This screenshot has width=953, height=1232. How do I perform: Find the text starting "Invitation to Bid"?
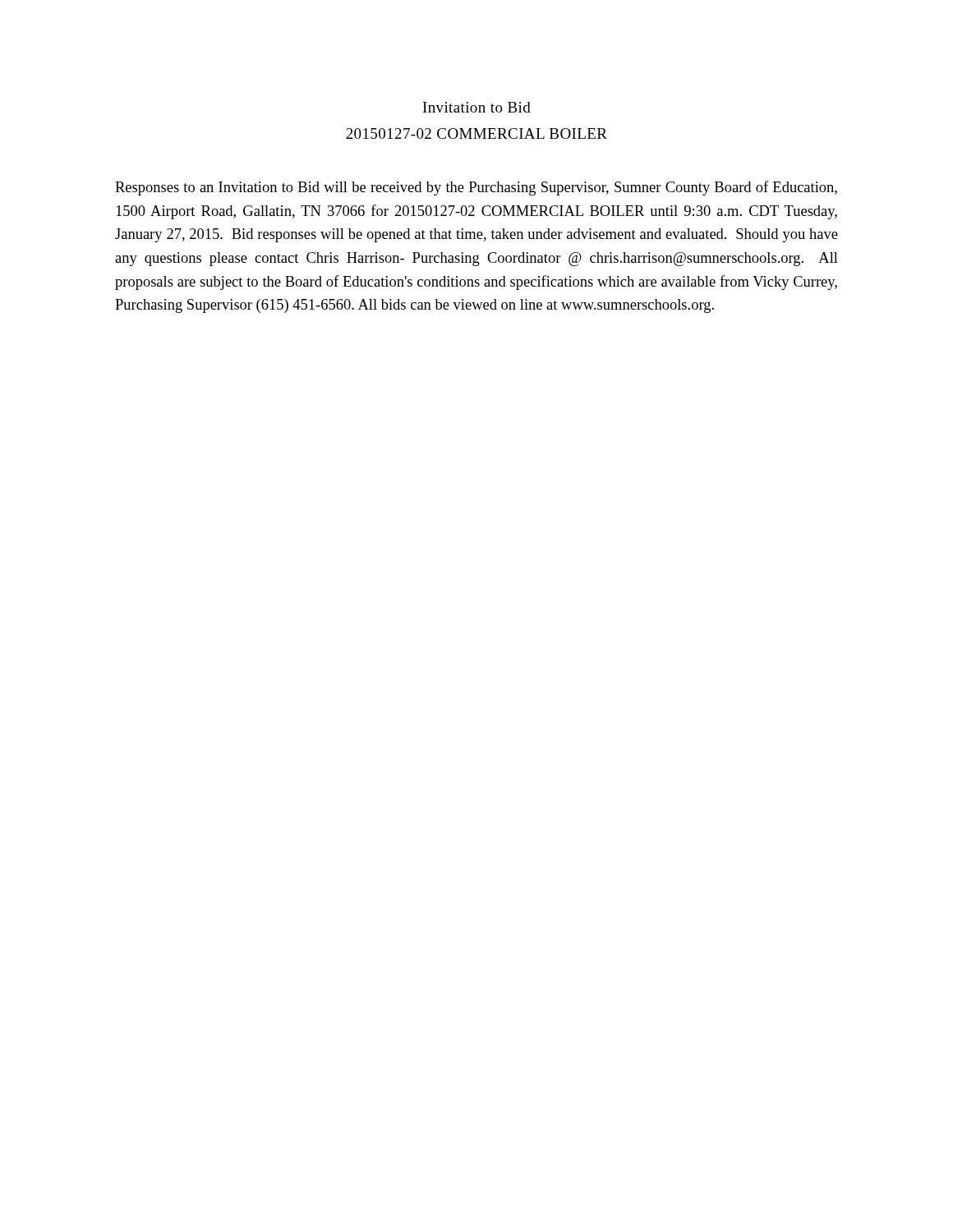coord(476,107)
